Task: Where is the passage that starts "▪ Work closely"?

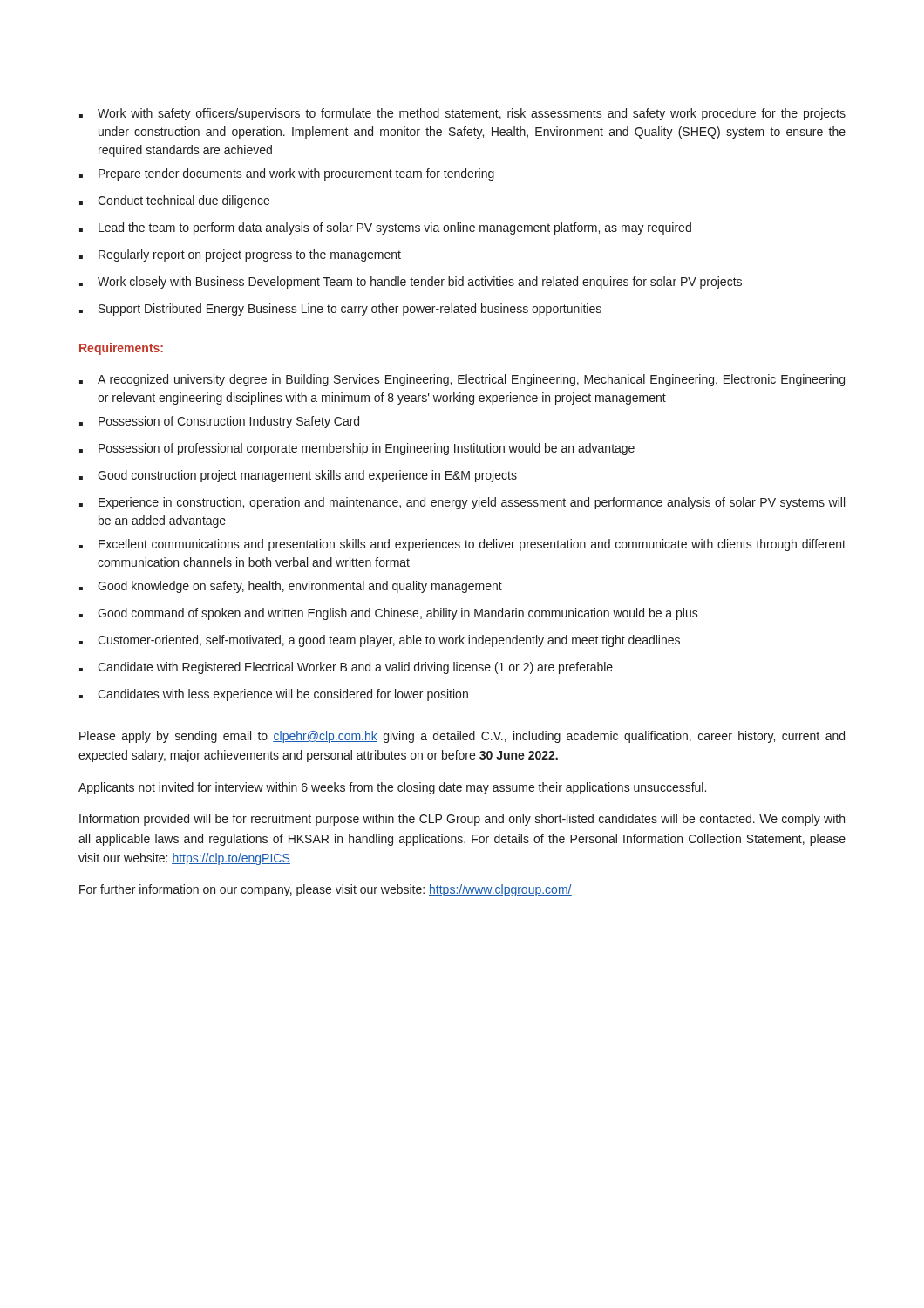Action: click(462, 284)
